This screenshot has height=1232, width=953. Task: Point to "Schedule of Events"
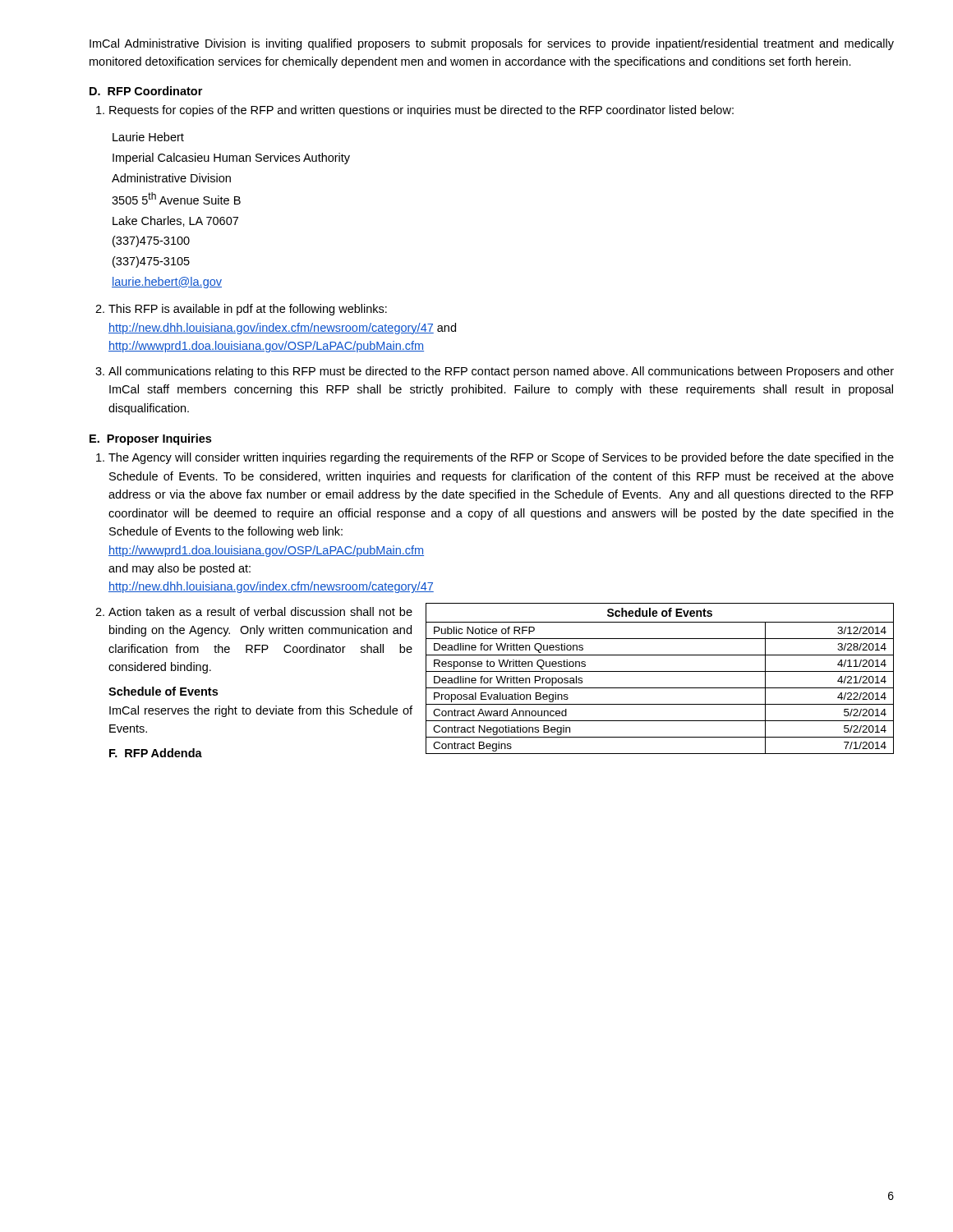point(163,691)
